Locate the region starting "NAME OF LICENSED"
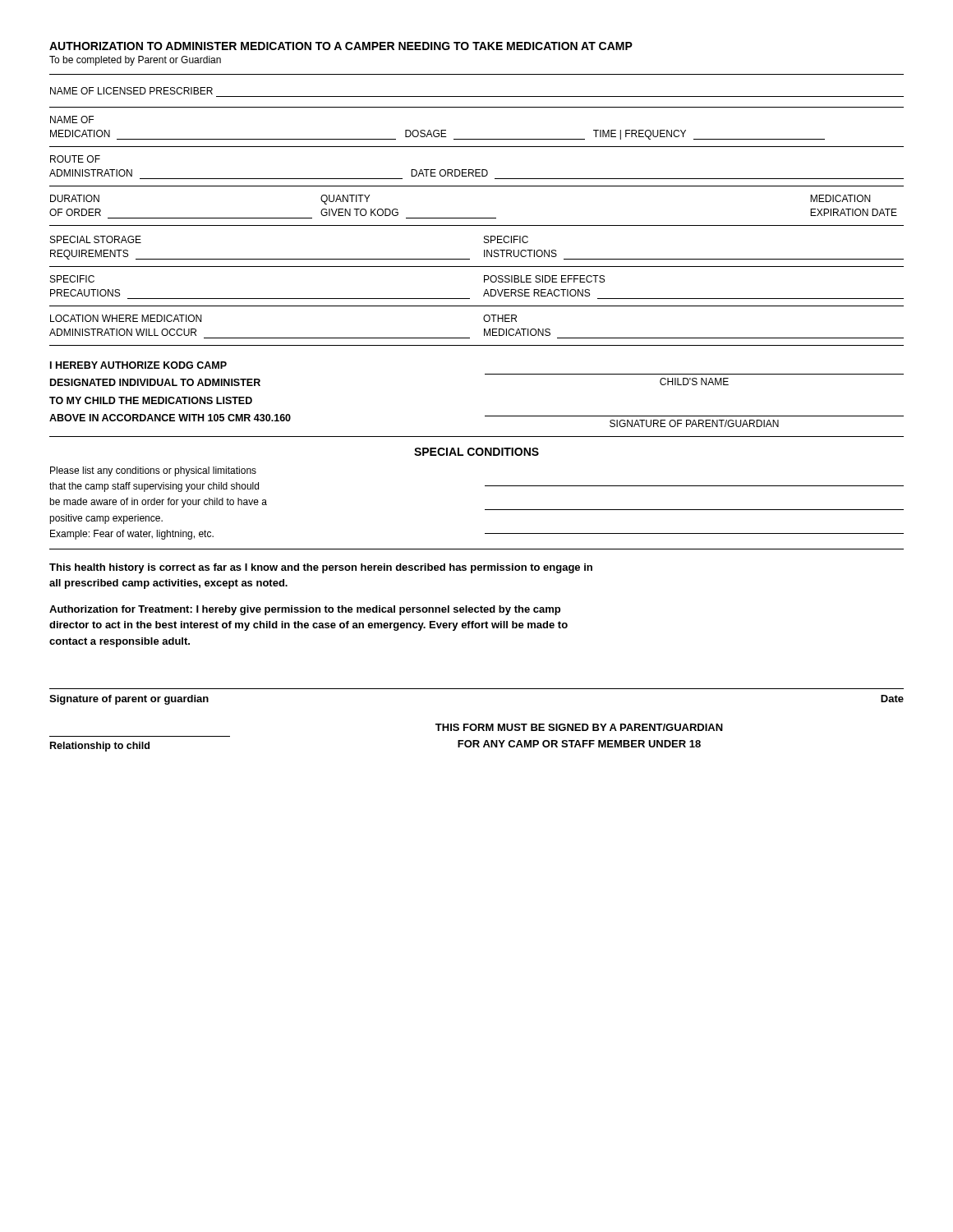Image resolution: width=953 pixels, height=1232 pixels. pyautogui.click(x=476, y=89)
